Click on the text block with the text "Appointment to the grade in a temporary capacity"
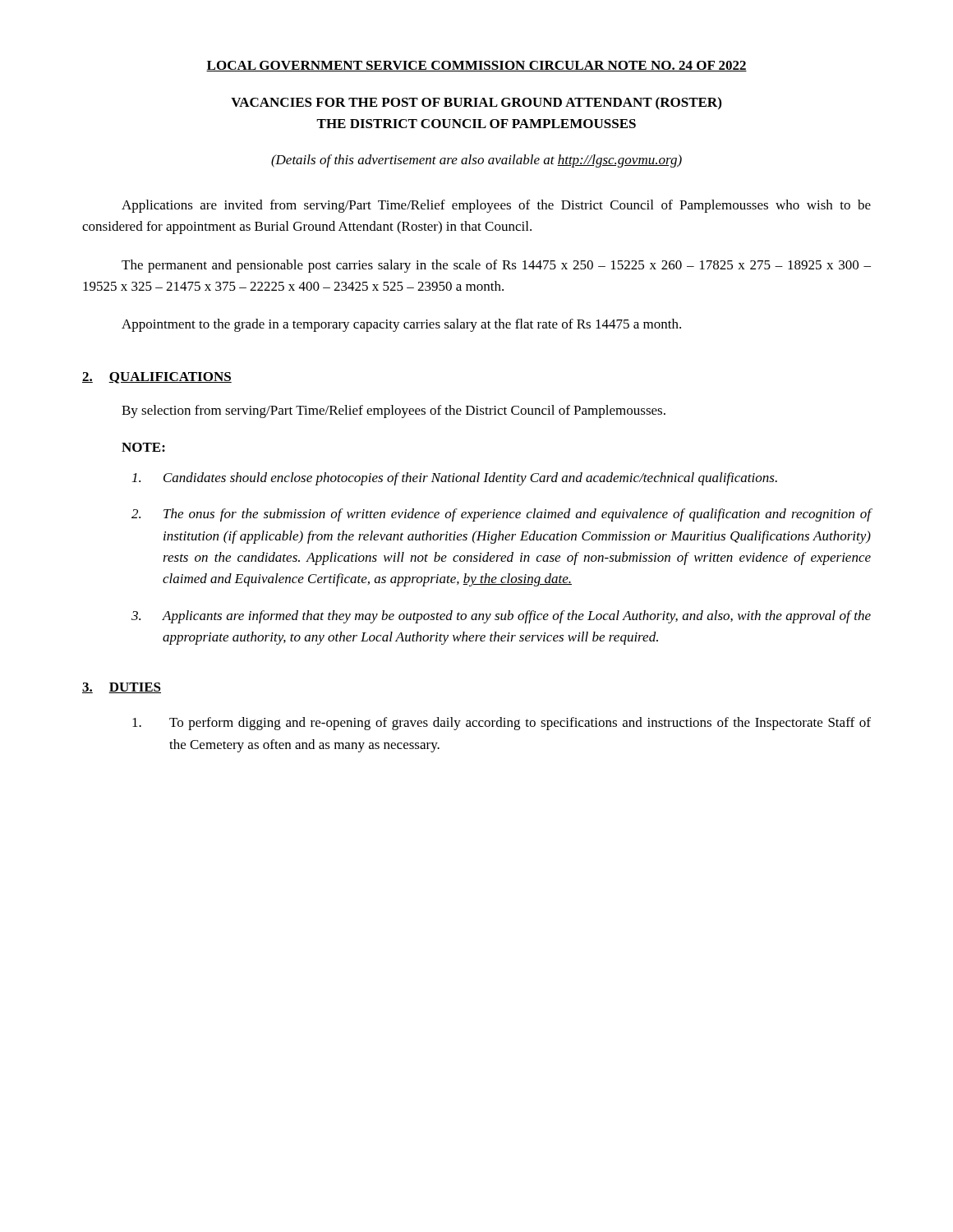 402,324
